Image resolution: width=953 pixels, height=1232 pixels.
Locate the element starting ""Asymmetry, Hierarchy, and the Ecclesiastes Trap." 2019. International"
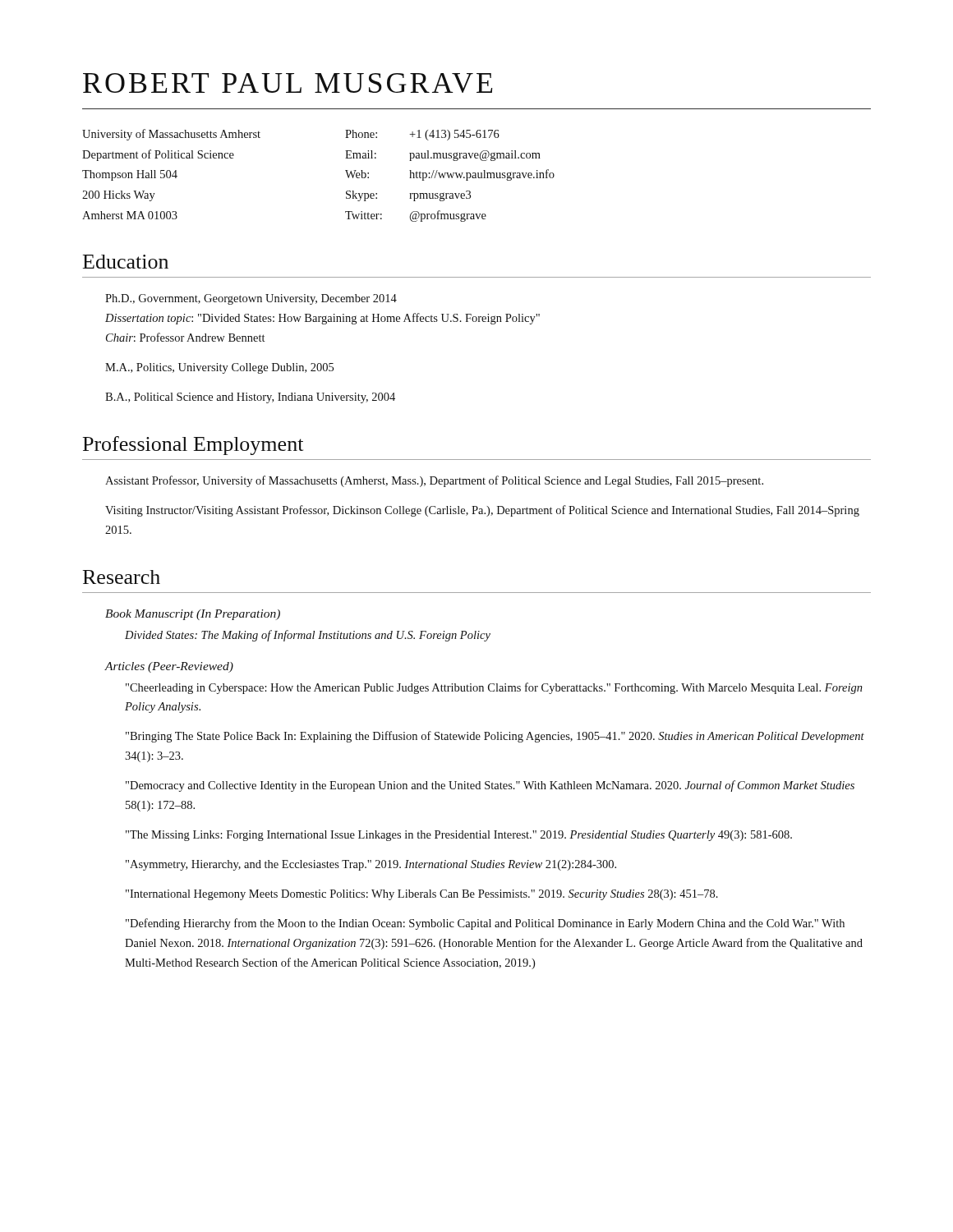point(371,864)
